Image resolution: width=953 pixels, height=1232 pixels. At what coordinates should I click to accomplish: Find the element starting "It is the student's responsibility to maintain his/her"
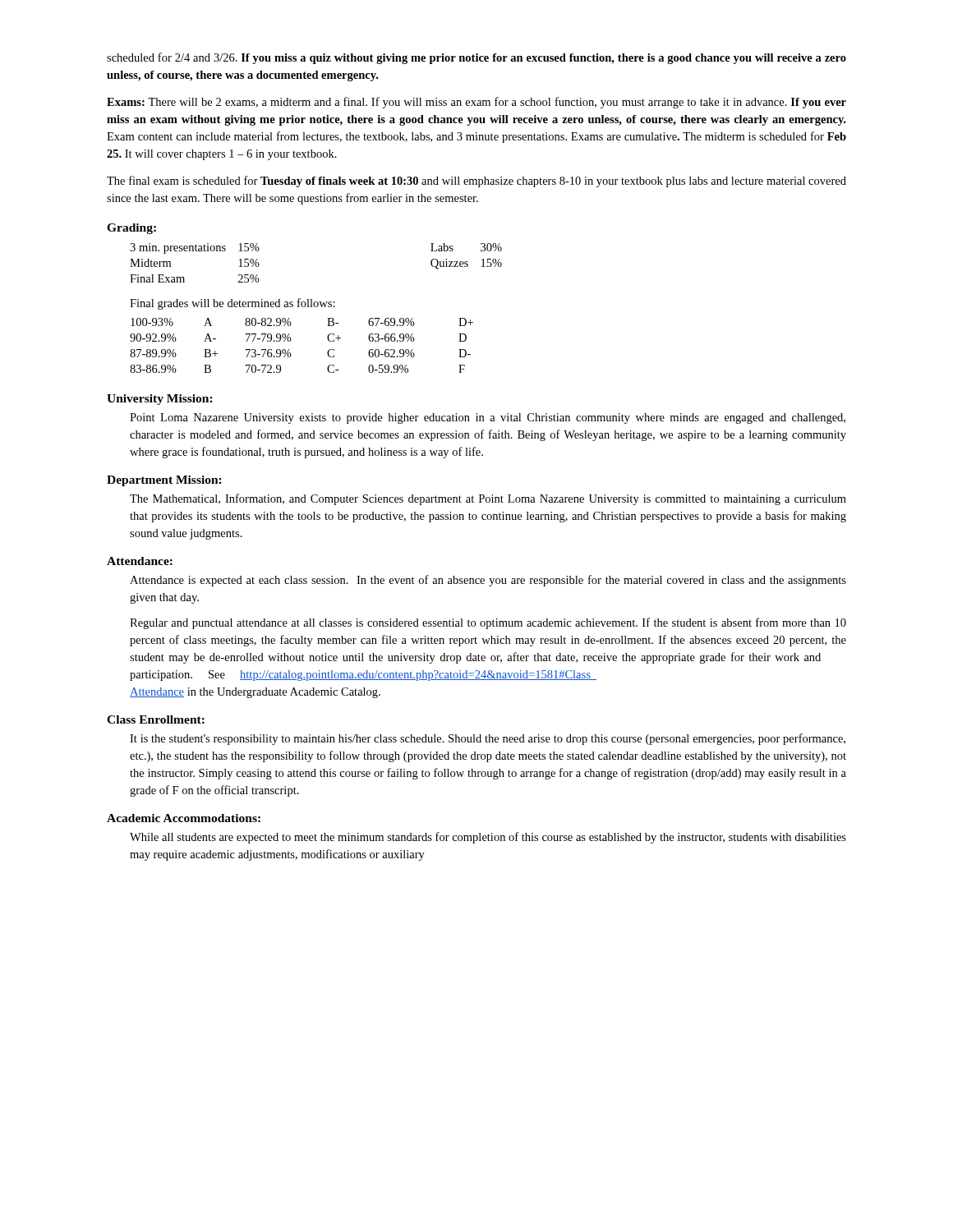tap(488, 765)
